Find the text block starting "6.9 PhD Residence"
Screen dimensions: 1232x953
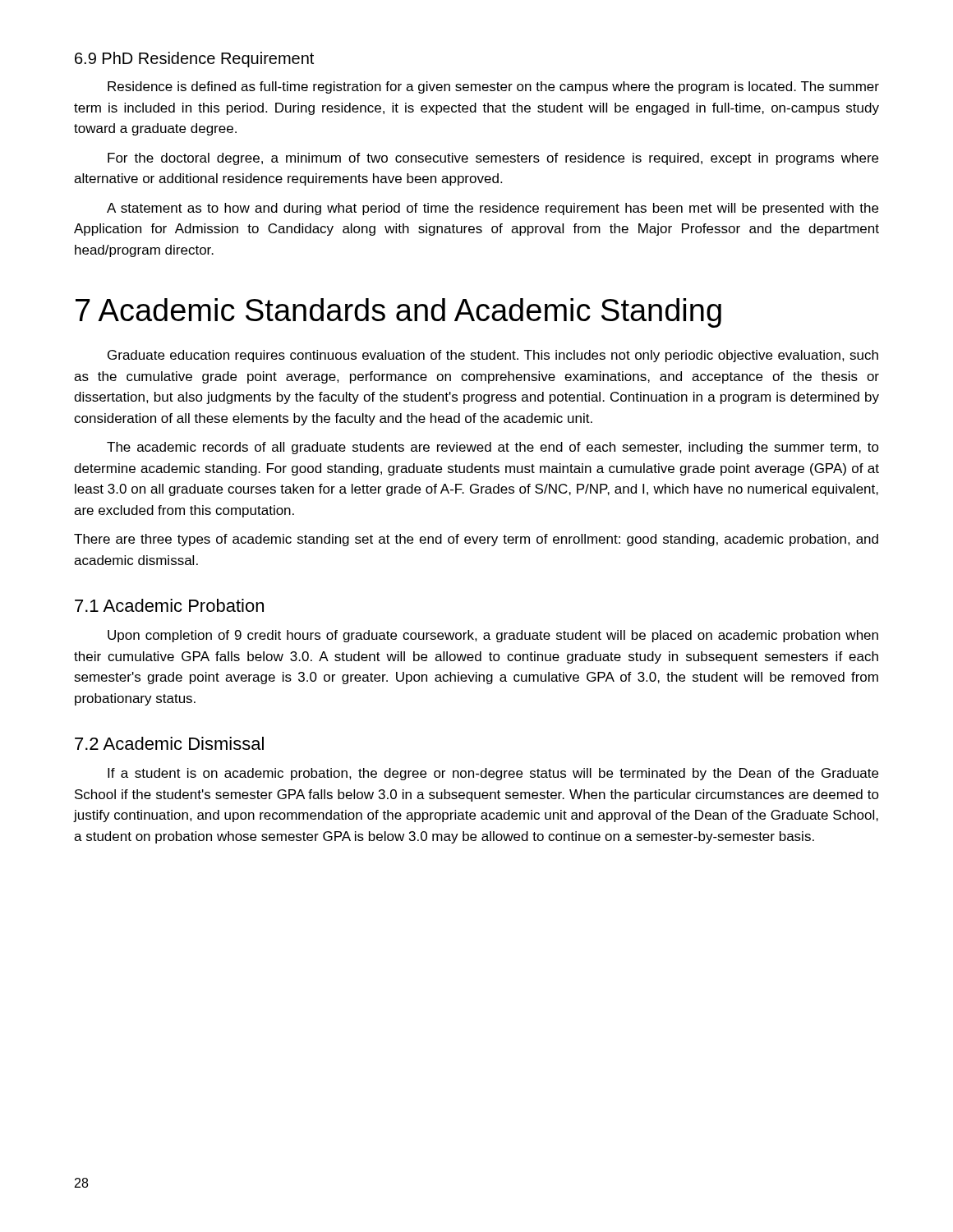[x=194, y=60]
